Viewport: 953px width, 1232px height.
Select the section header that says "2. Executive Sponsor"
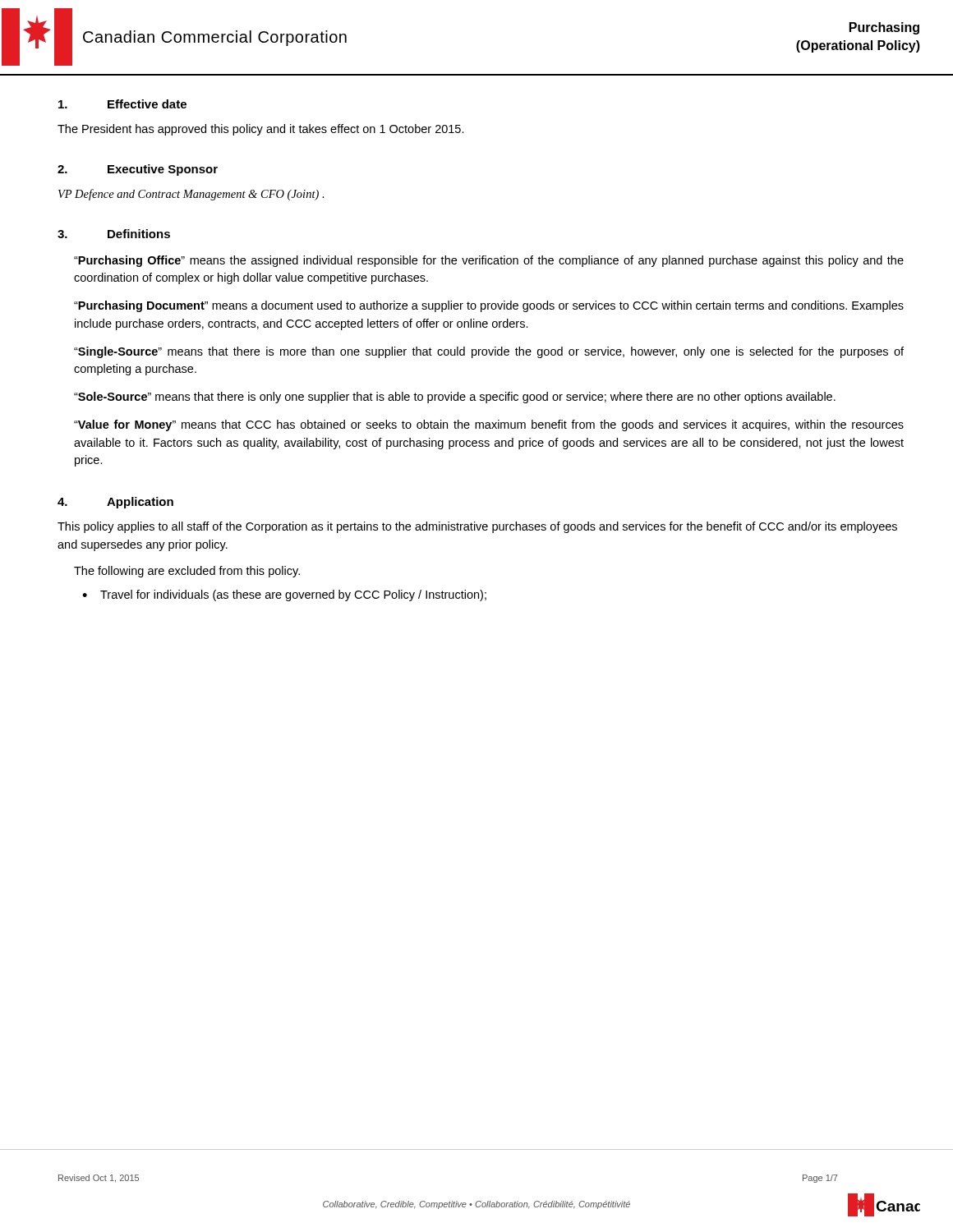pos(138,169)
